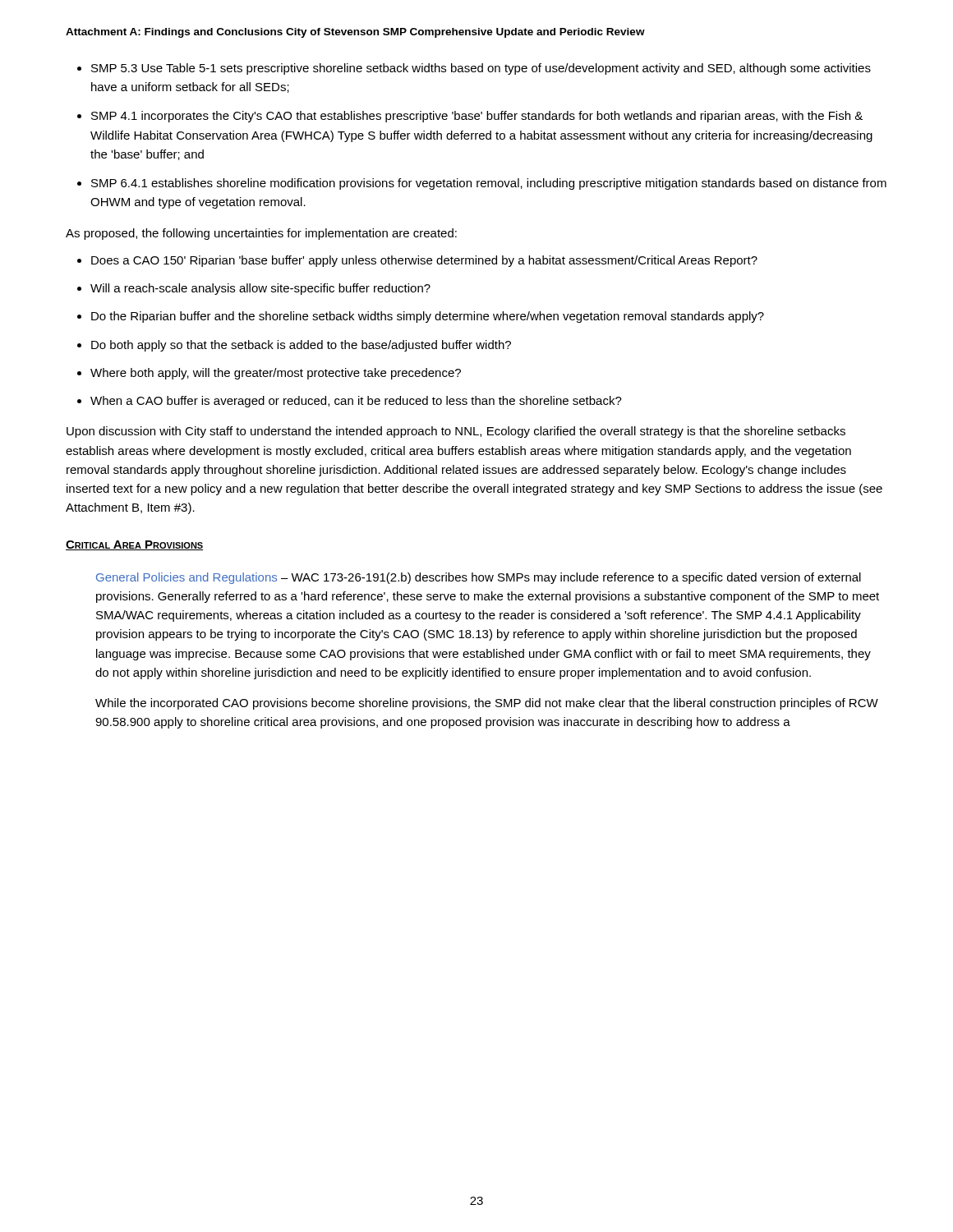Click the passage that begins "SMP 6.4.1 establishes shoreline modification provisions for vegetation"
Image resolution: width=953 pixels, height=1232 pixels.
[489, 192]
